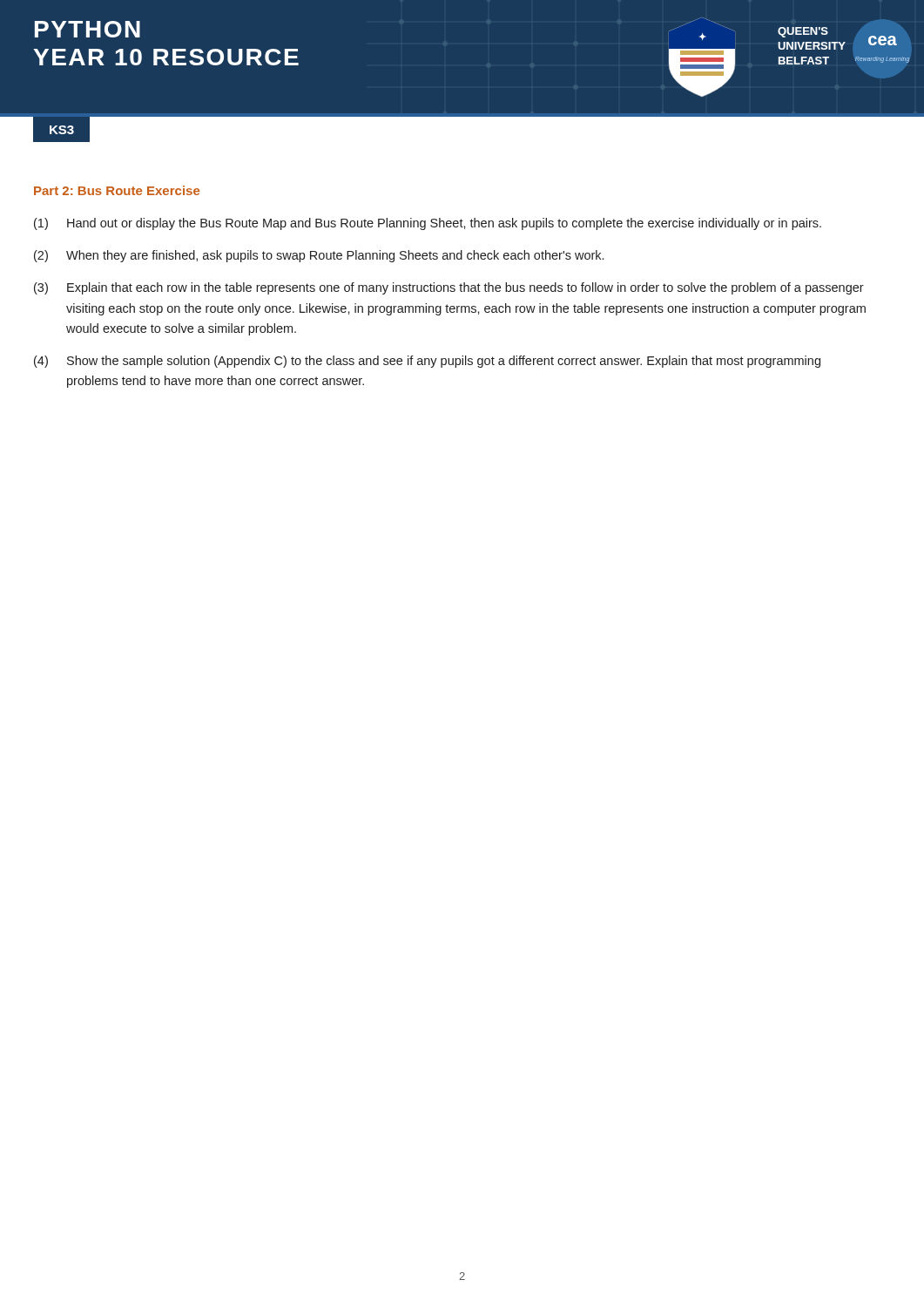Point to the element starting "(1) Hand out"
Viewport: 924px width, 1307px height.
(x=428, y=224)
